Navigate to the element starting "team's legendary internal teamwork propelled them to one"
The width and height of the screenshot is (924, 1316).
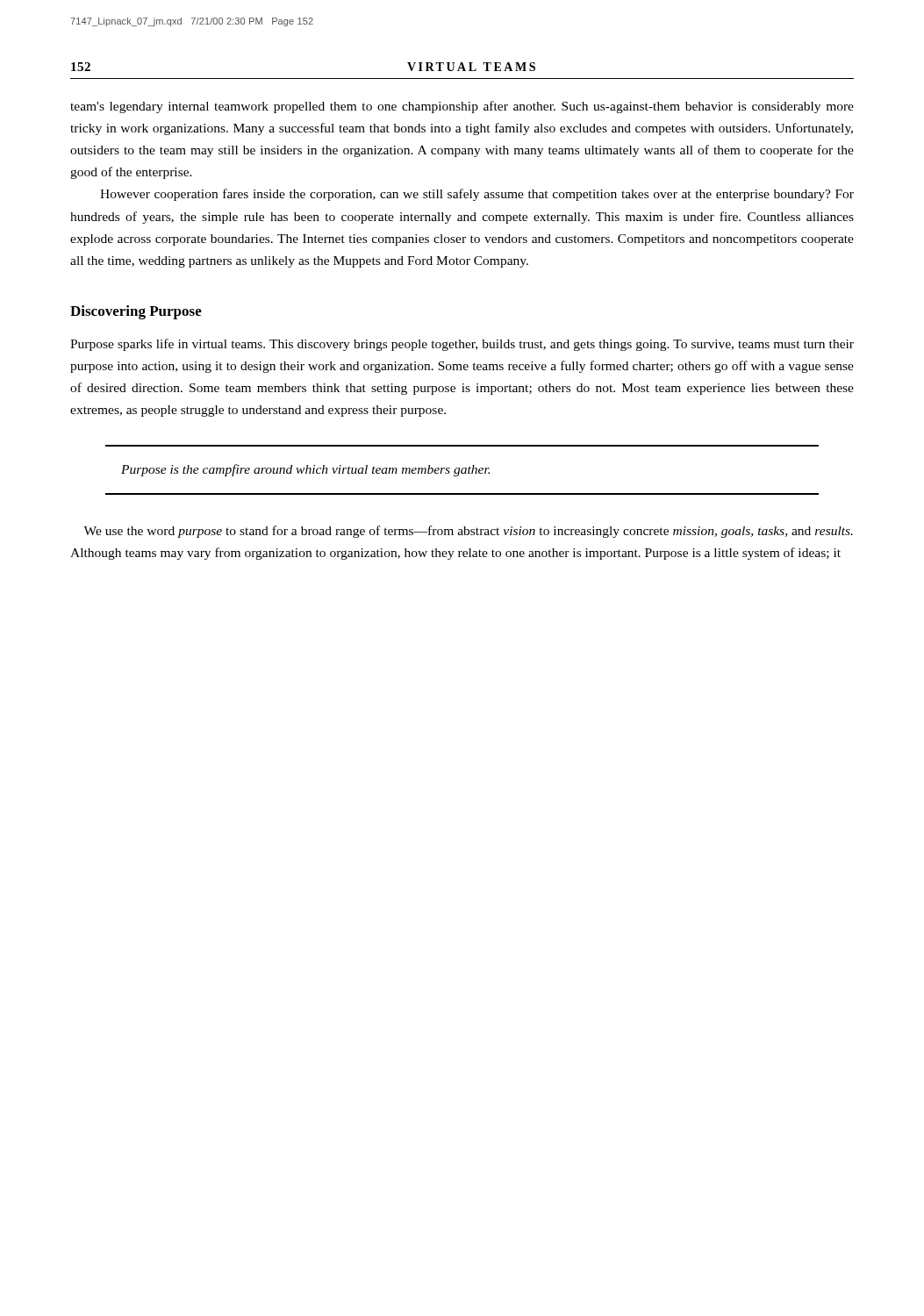462,183
